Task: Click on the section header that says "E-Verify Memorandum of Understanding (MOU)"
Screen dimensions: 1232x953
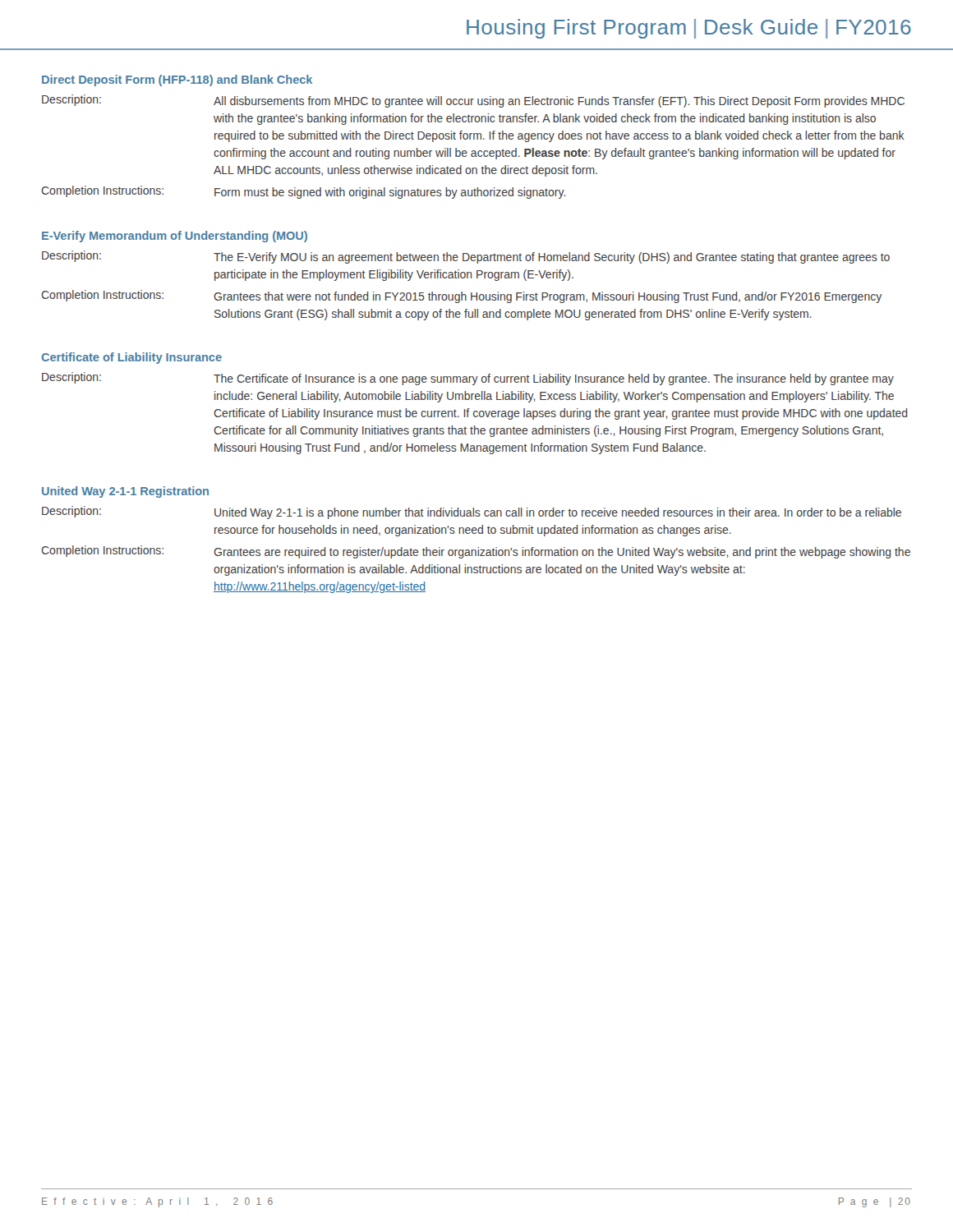Action: (x=174, y=236)
